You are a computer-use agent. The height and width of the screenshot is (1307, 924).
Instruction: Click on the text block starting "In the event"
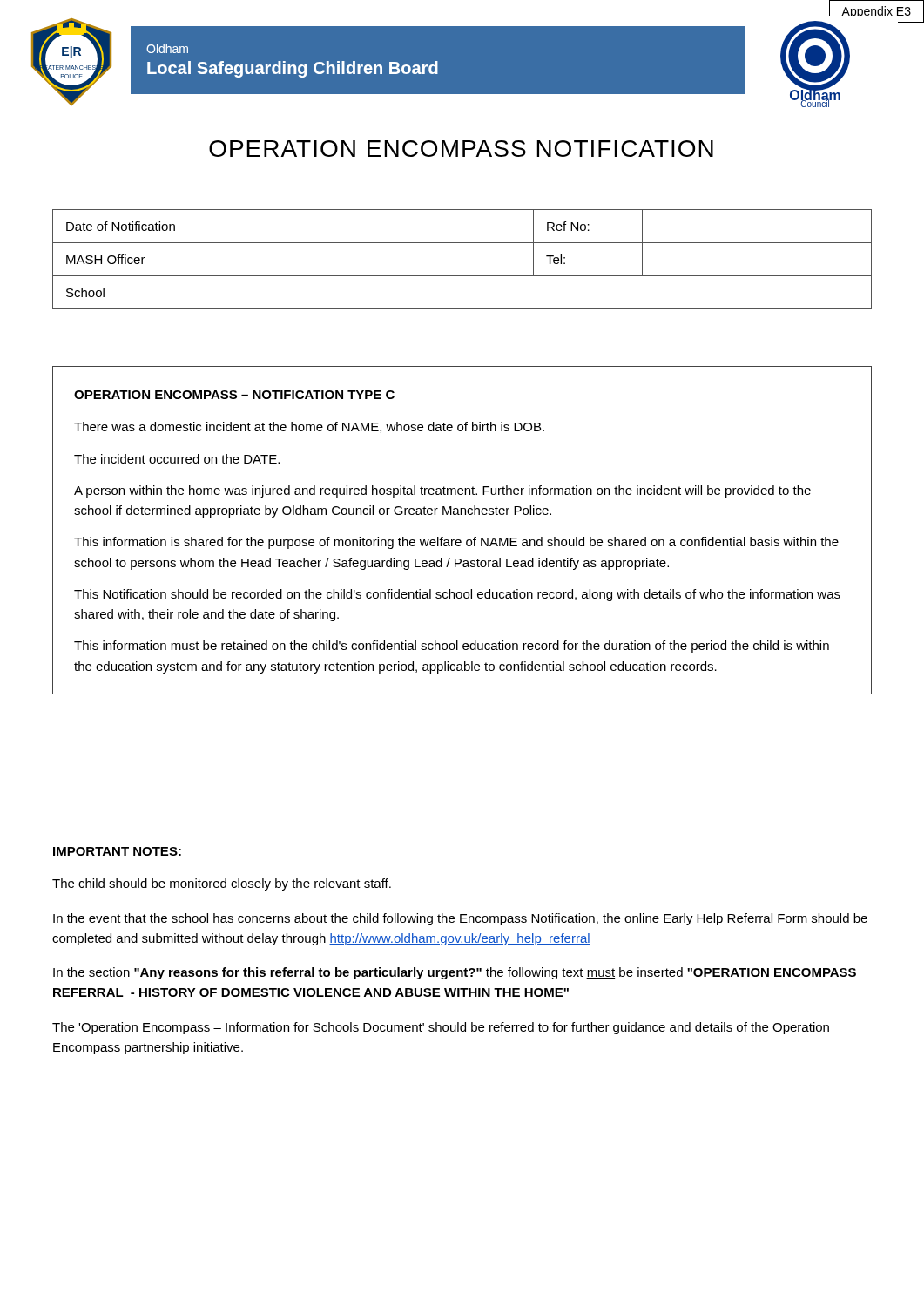click(x=462, y=928)
